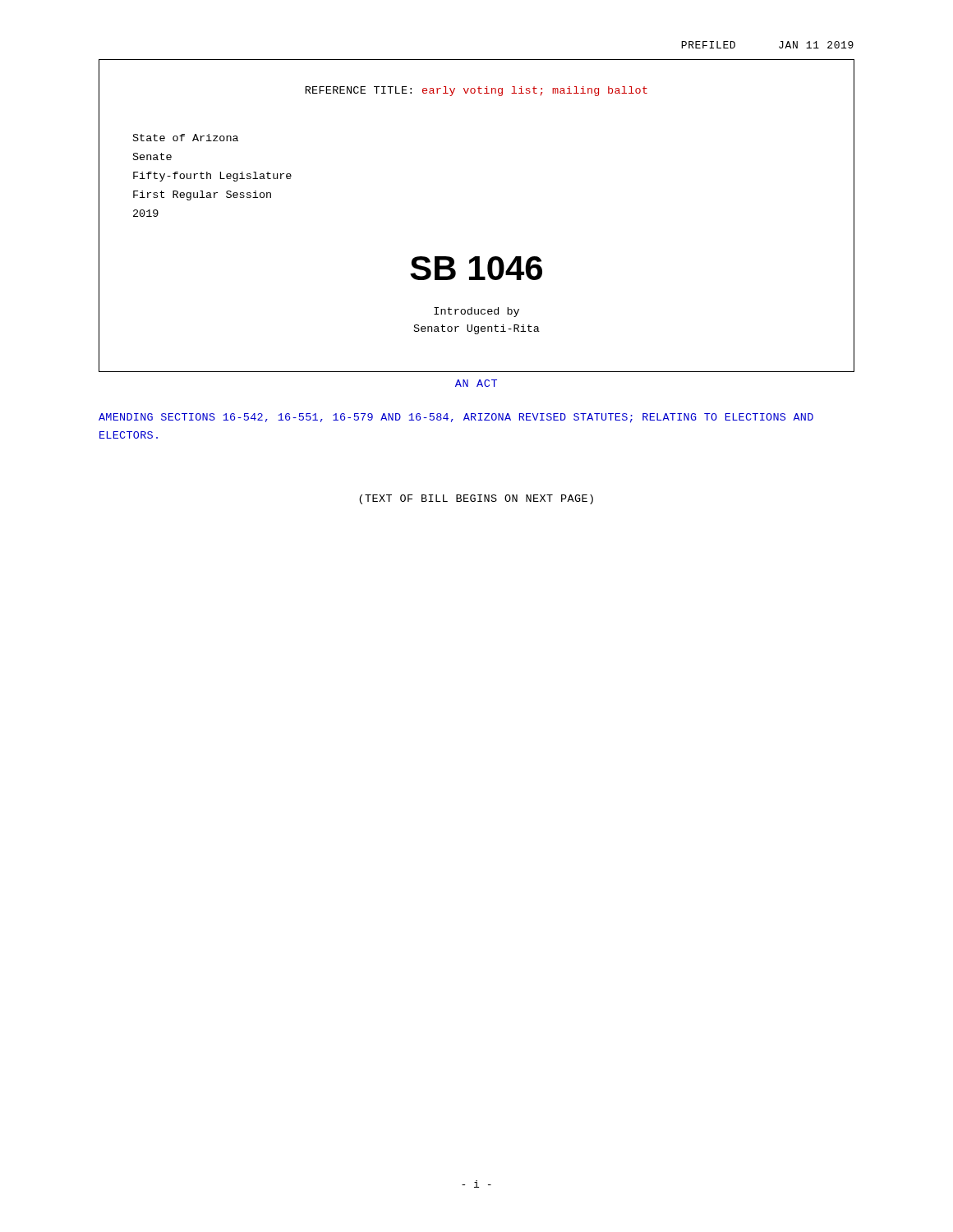Find the text containing "(TEXT OF BILL BEGINS ON NEXT PAGE)"
Viewport: 953px width, 1232px height.
476,499
